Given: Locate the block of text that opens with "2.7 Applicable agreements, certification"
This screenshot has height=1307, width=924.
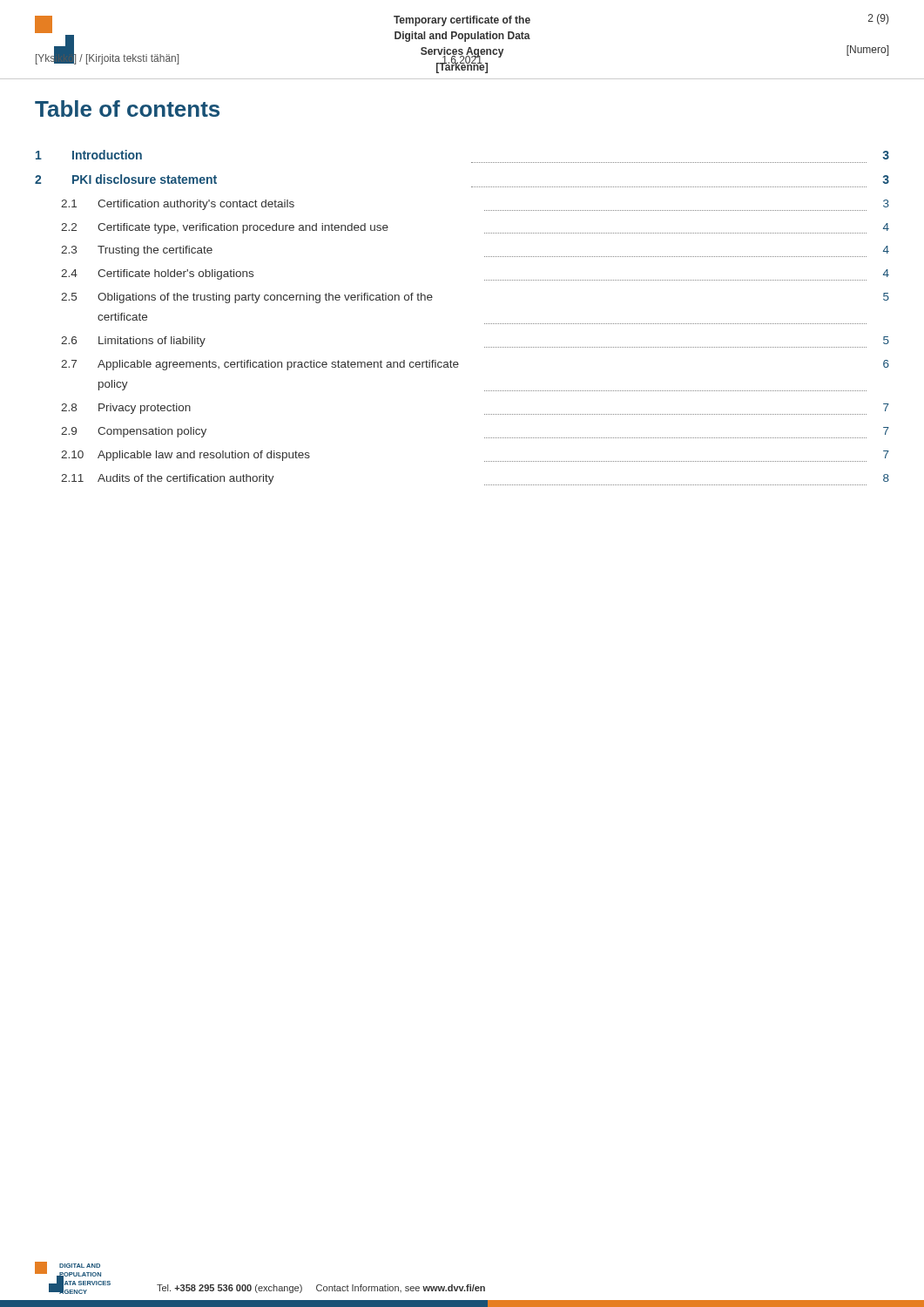Looking at the screenshot, I should tap(278, 365).
